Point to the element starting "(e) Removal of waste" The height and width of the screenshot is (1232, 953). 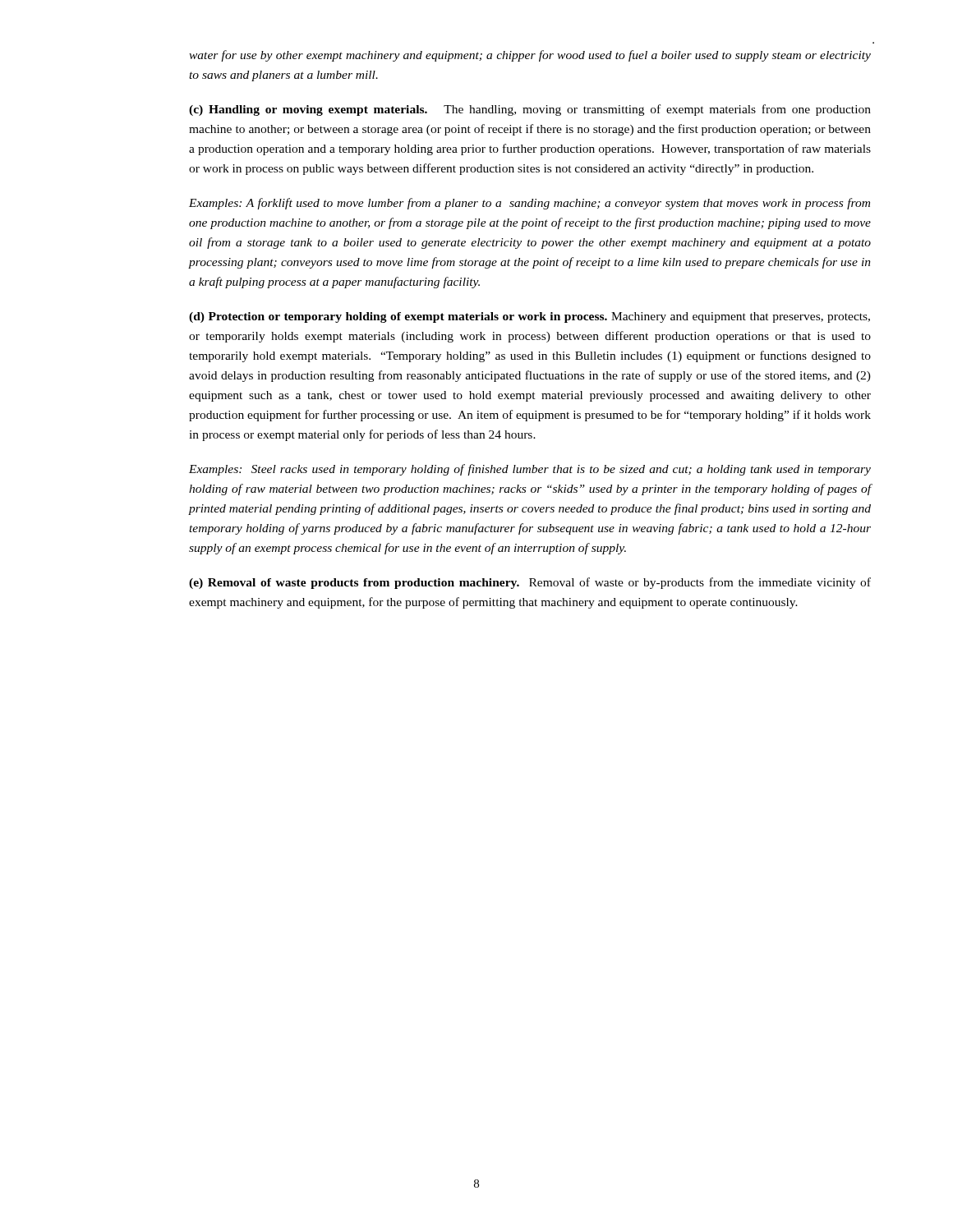(x=530, y=592)
